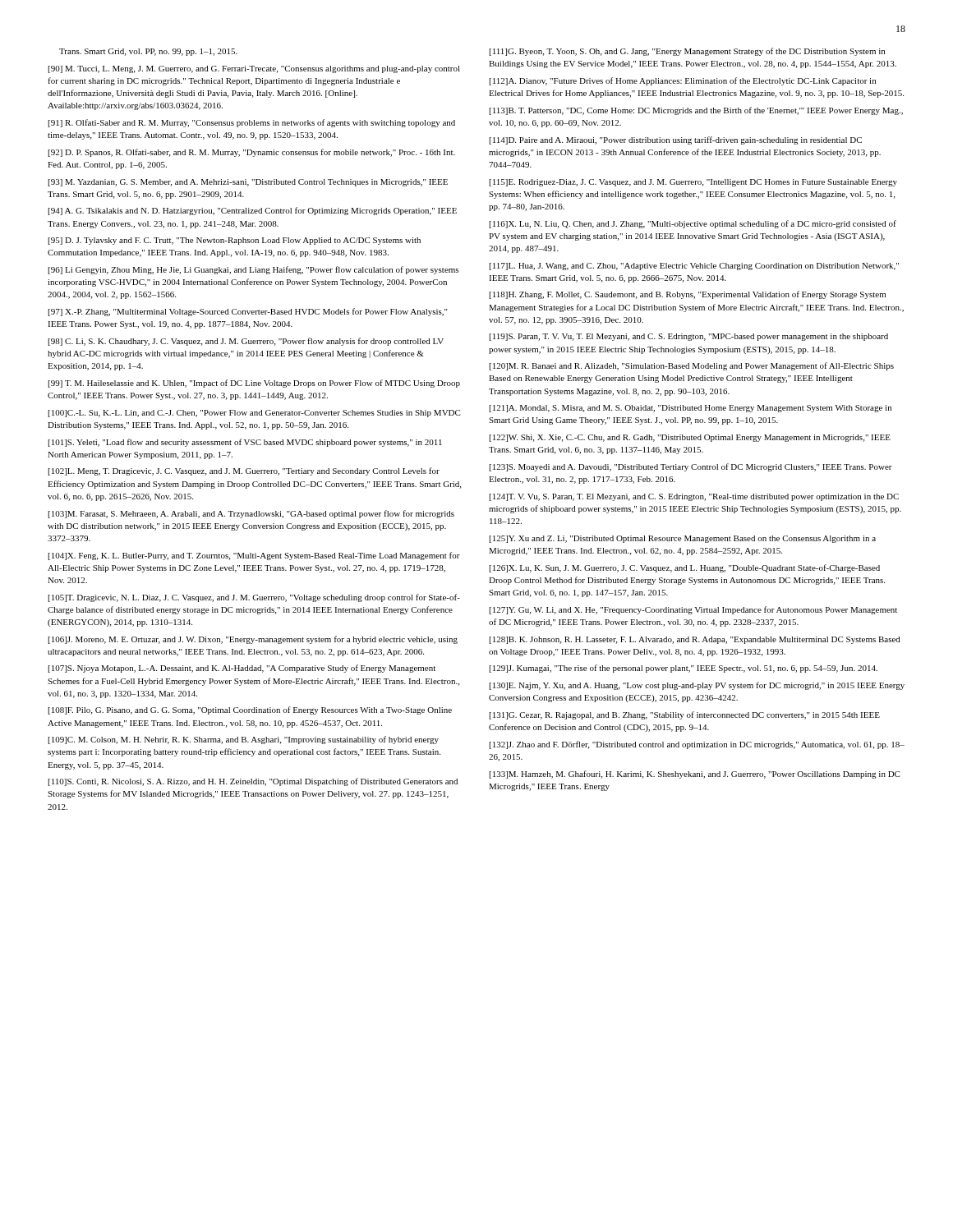The width and height of the screenshot is (953, 1232).
Task: Click the passage that begins "[131]G. Cezar, R."
Action: 697,721
